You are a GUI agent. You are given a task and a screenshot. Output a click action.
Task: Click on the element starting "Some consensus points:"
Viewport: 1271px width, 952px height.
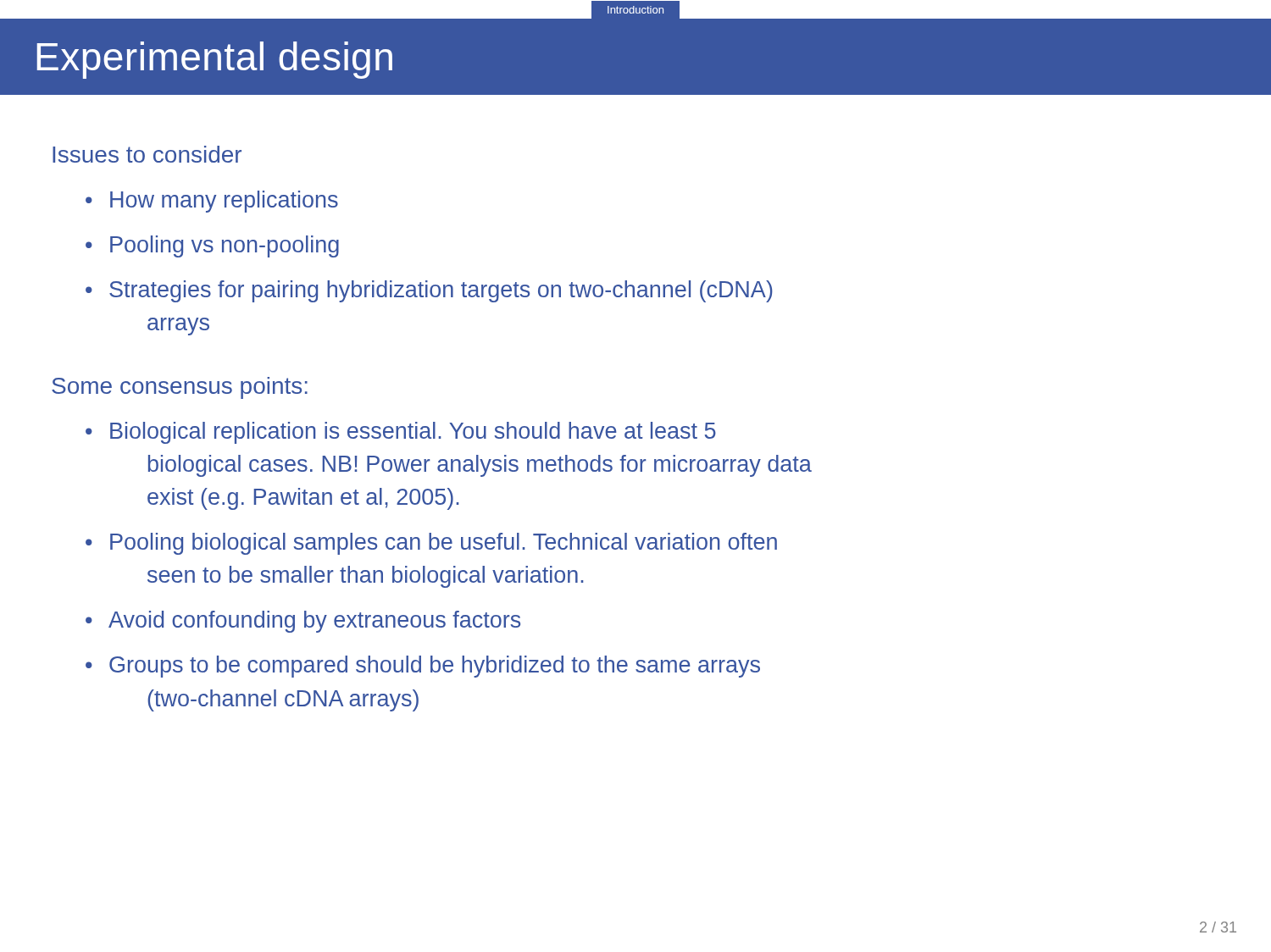180,385
